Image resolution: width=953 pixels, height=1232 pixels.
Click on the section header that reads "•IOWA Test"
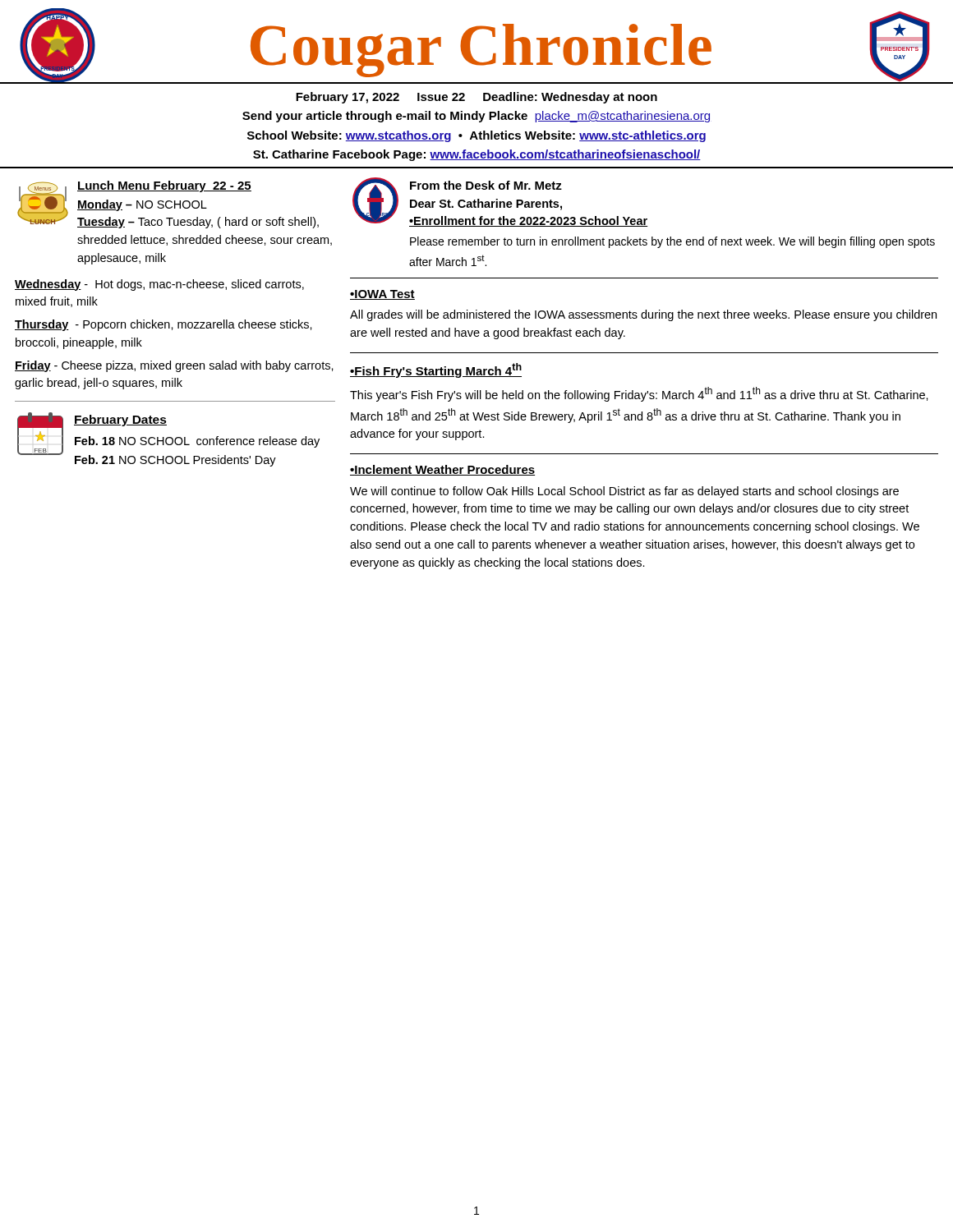382,295
